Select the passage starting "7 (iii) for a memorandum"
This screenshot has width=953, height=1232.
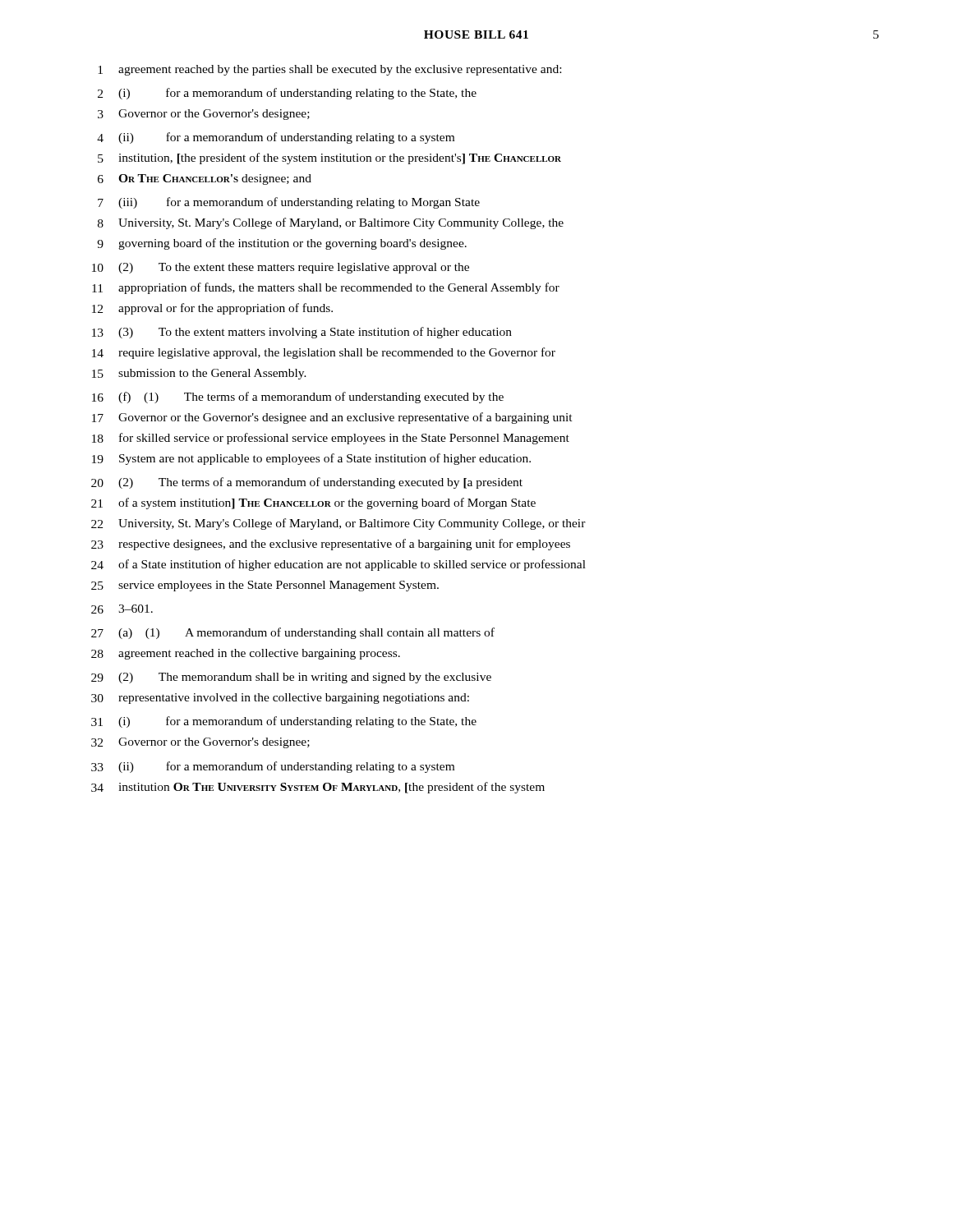476,223
